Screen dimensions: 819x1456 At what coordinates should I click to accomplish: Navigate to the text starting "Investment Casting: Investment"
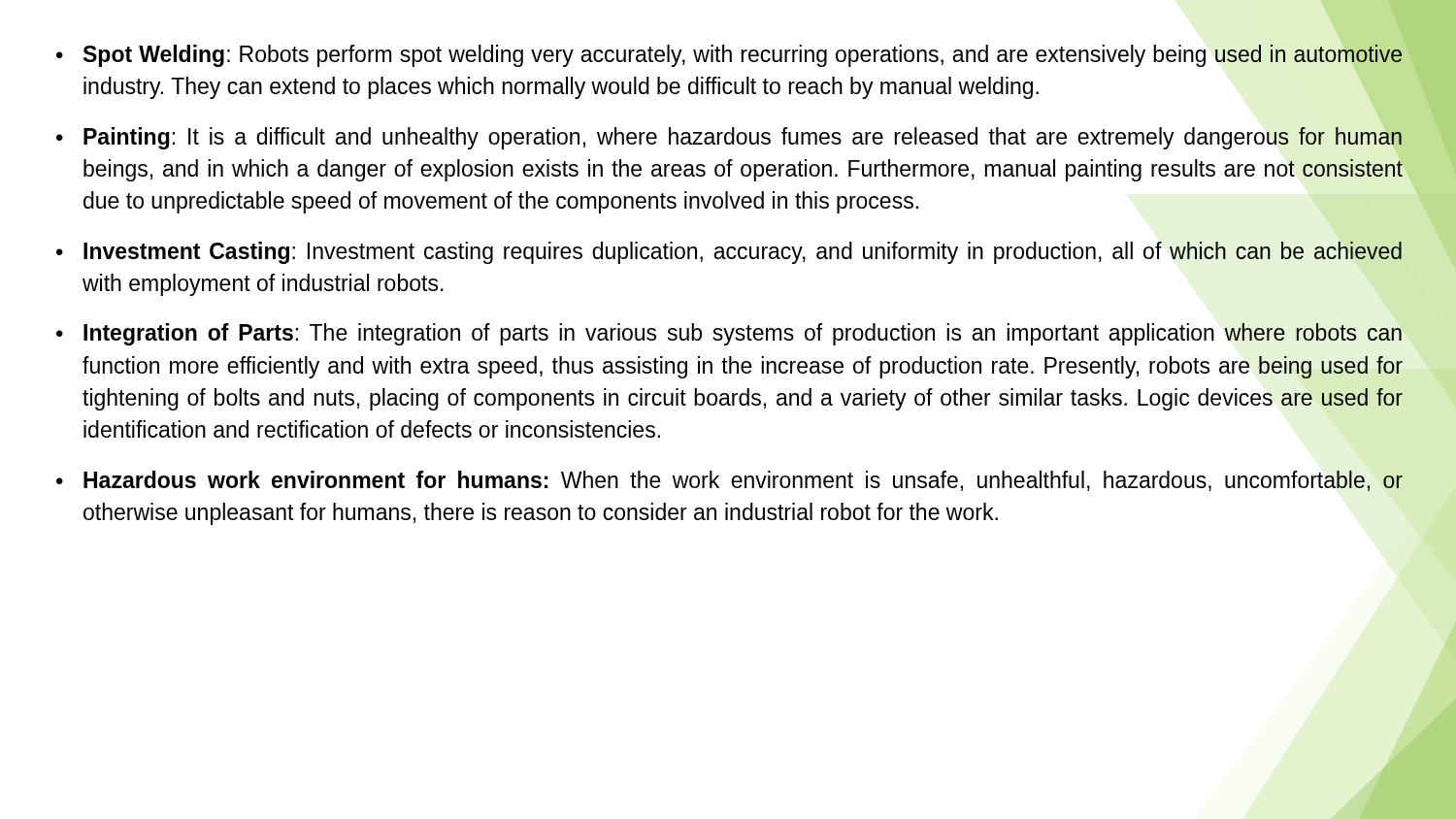tap(728, 268)
